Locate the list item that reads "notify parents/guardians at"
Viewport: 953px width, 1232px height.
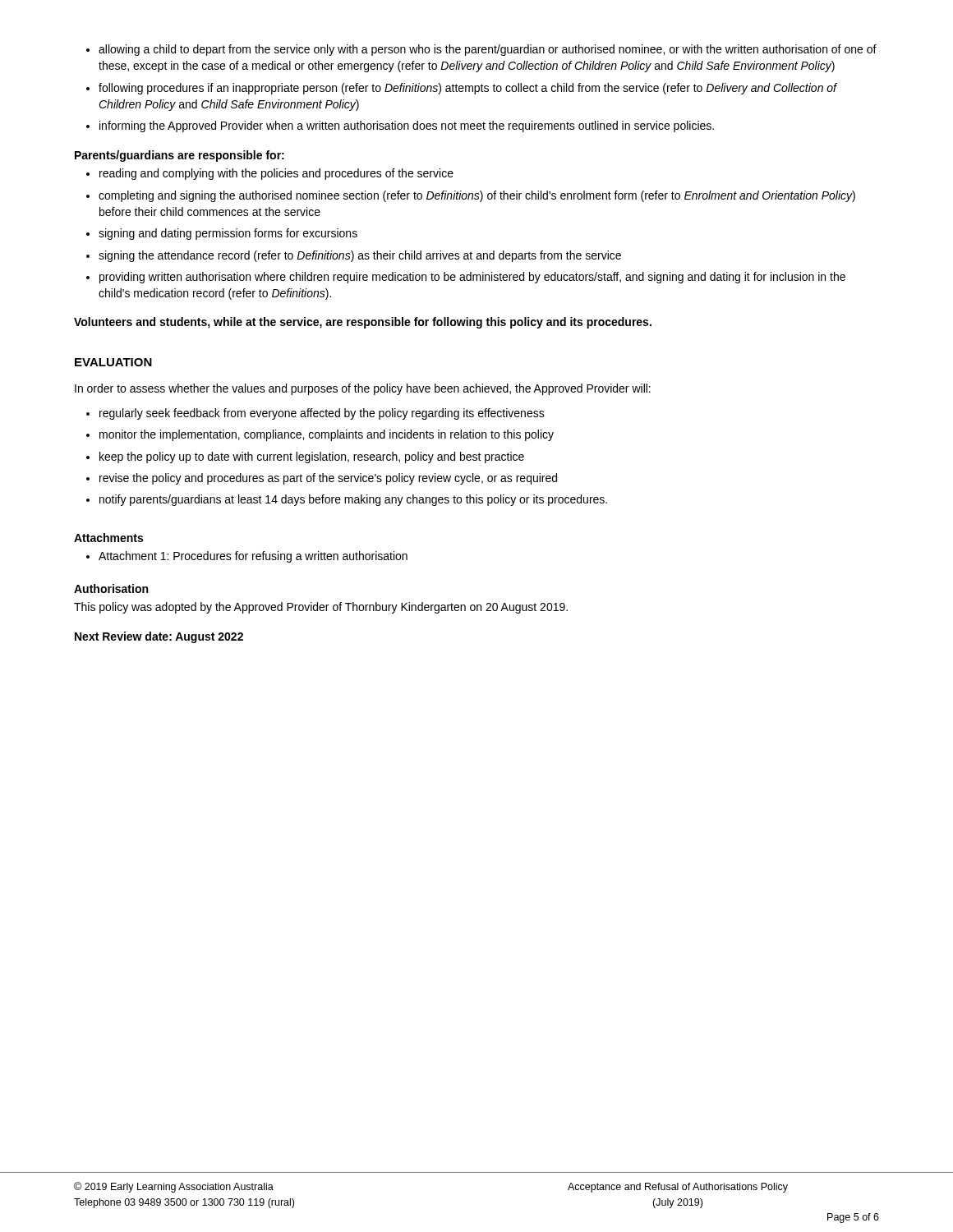click(x=353, y=500)
